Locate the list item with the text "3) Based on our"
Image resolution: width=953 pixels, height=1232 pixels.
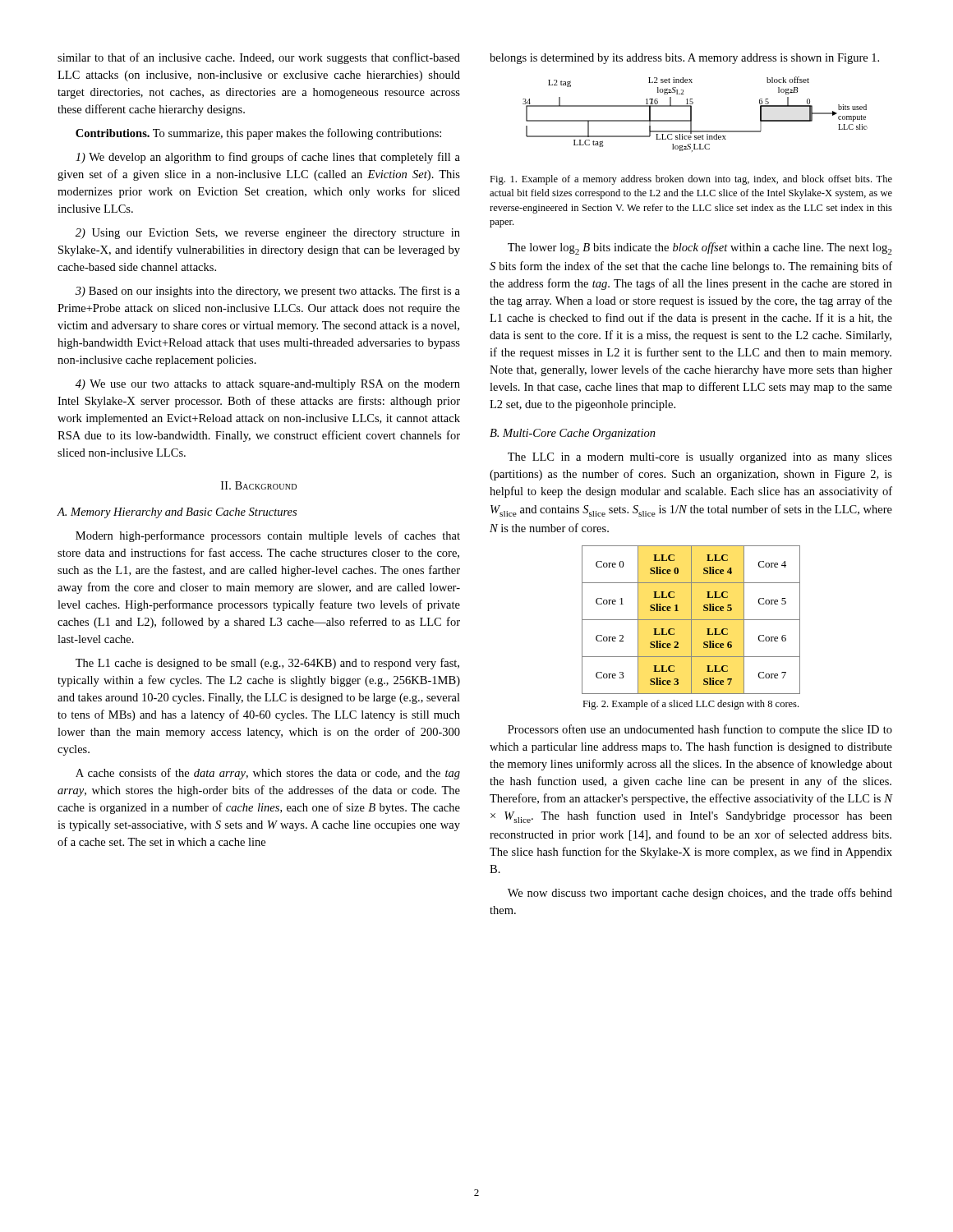[259, 326]
